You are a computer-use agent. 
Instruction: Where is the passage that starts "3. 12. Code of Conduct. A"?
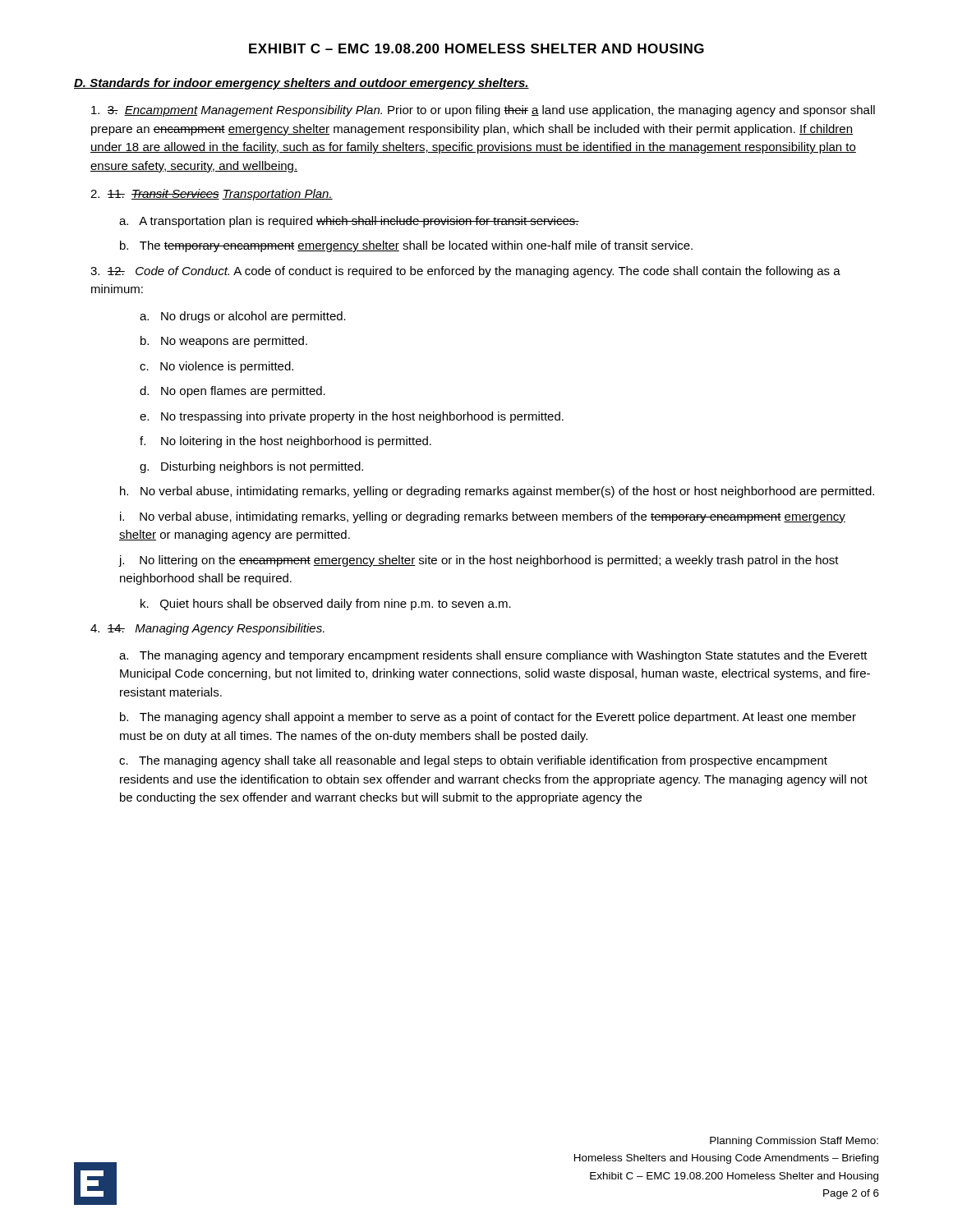[485, 280]
